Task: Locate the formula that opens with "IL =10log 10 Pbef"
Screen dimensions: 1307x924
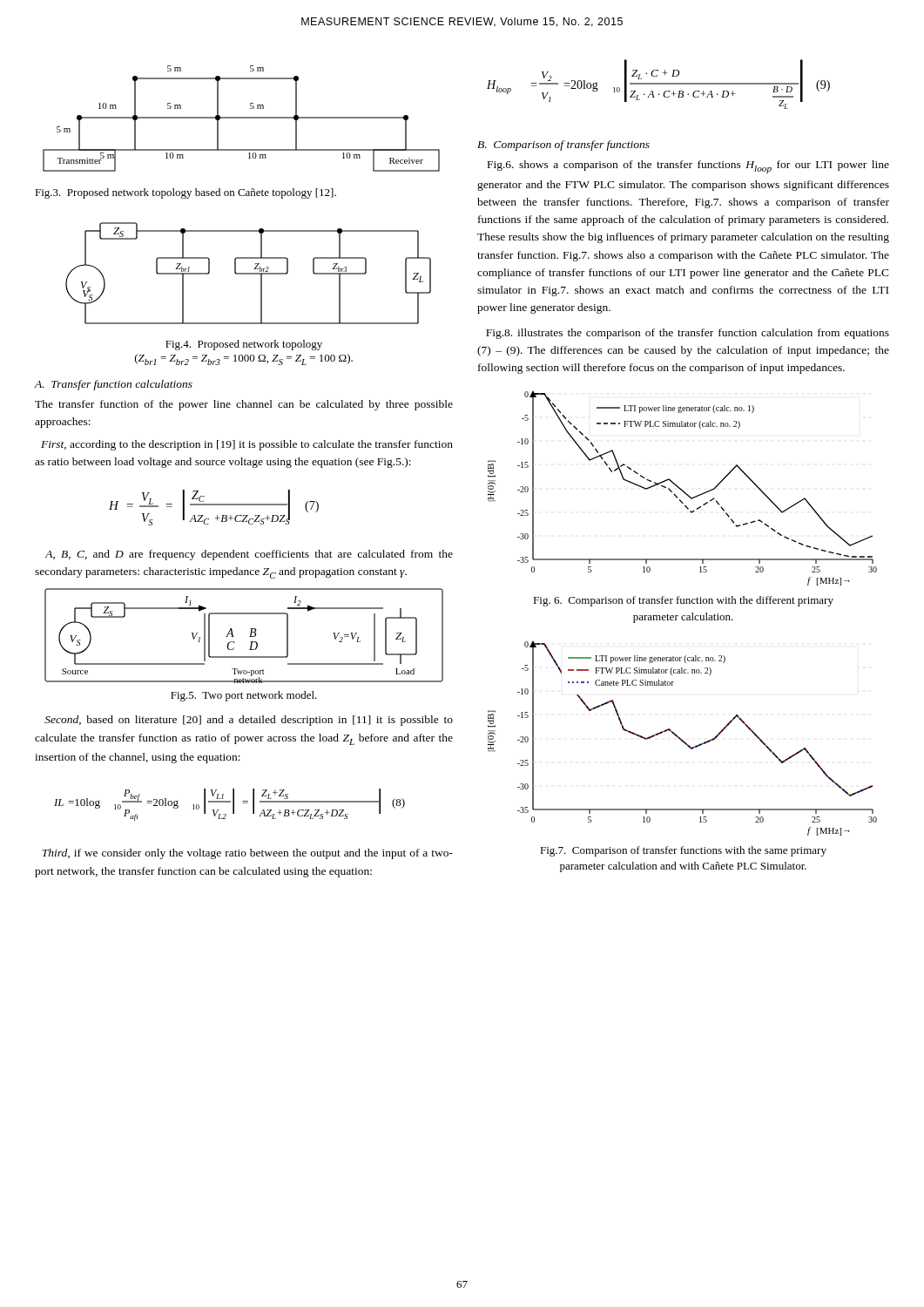Action: click(x=244, y=804)
